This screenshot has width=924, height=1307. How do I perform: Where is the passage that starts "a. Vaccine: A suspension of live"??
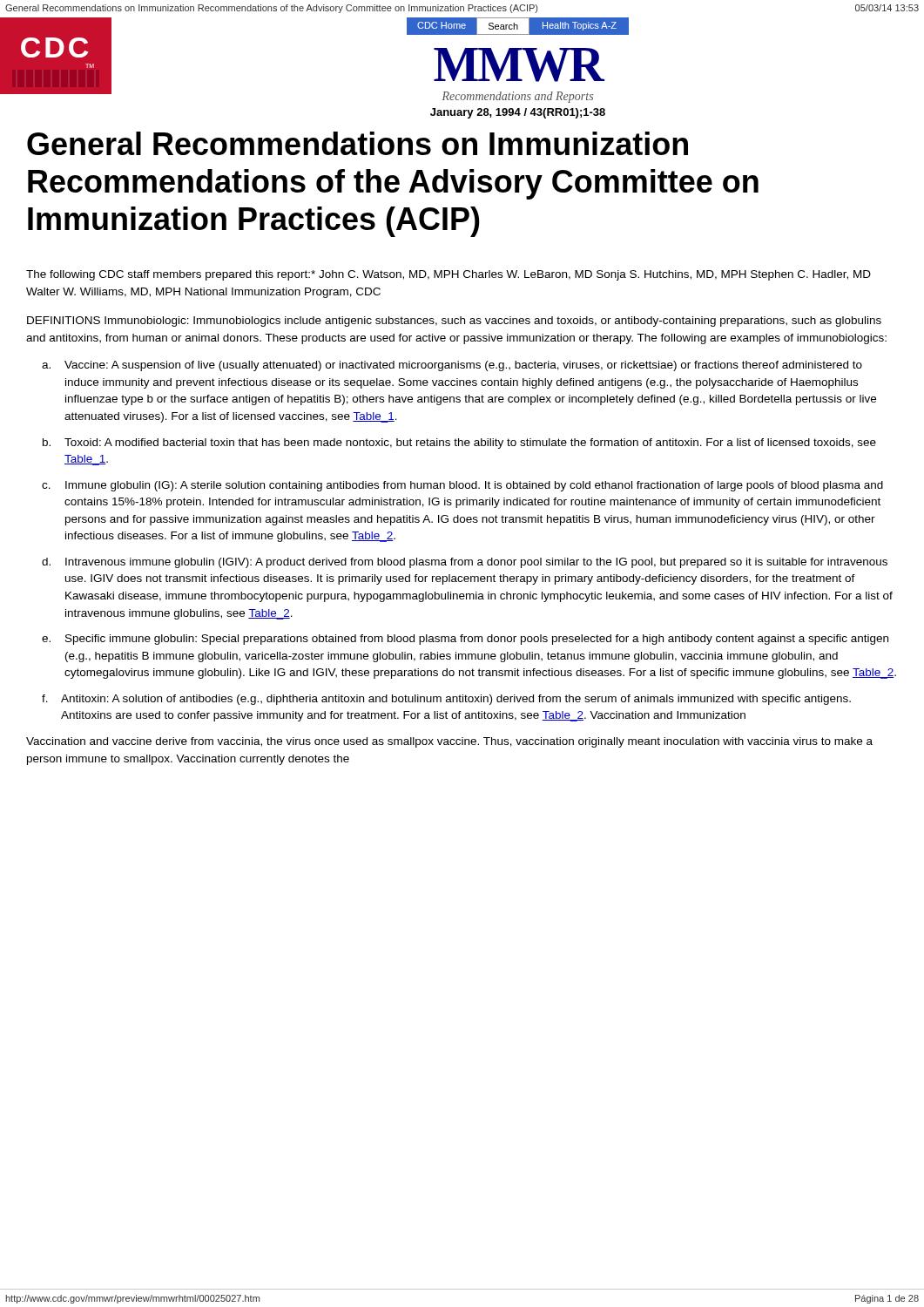470,391
